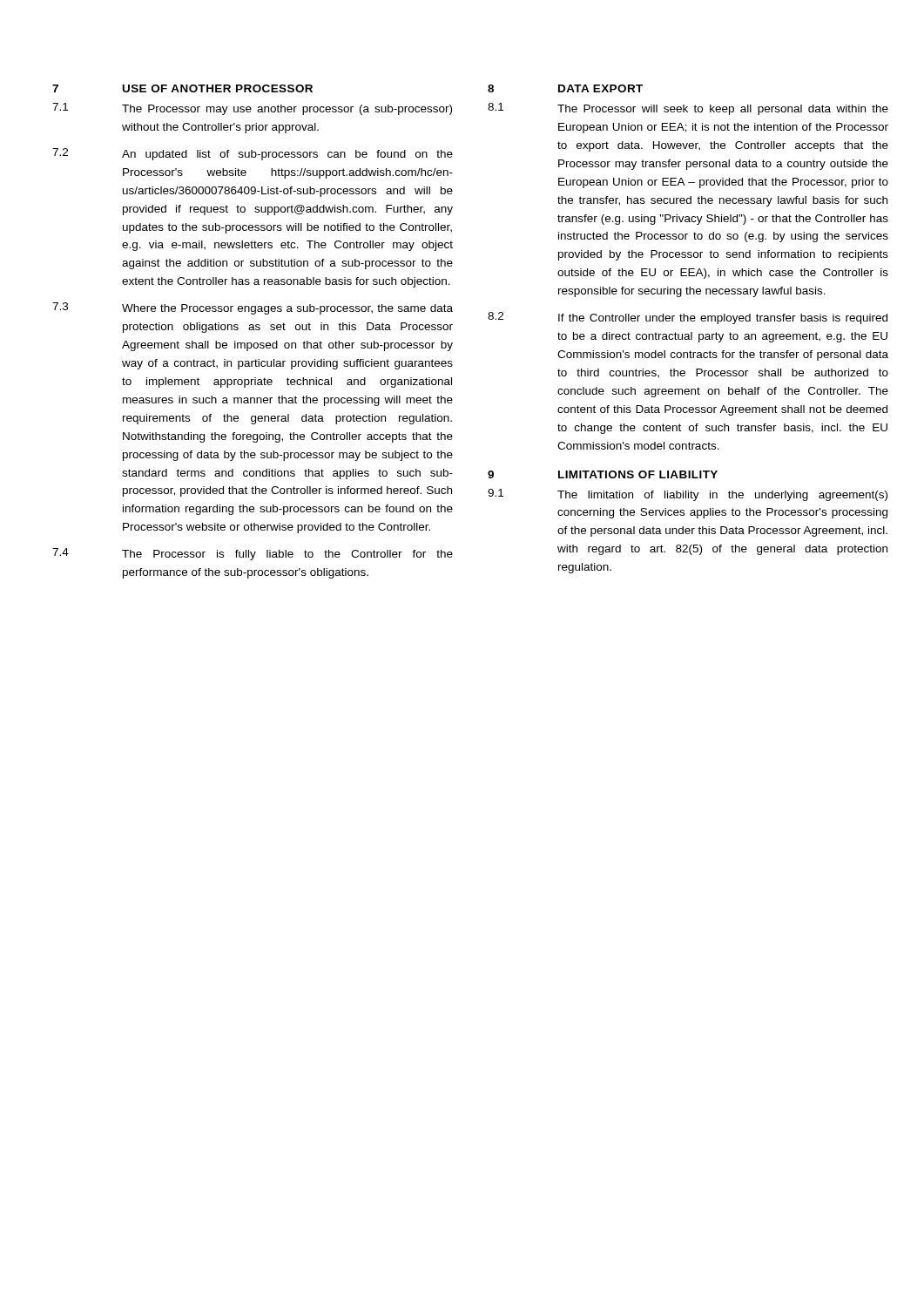Viewport: 924px width, 1307px height.
Task: Locate the section header with the text "7 USE OF ANOTHER PROCESSOR"
Action: pyautogui.click(x=183, y=88)
